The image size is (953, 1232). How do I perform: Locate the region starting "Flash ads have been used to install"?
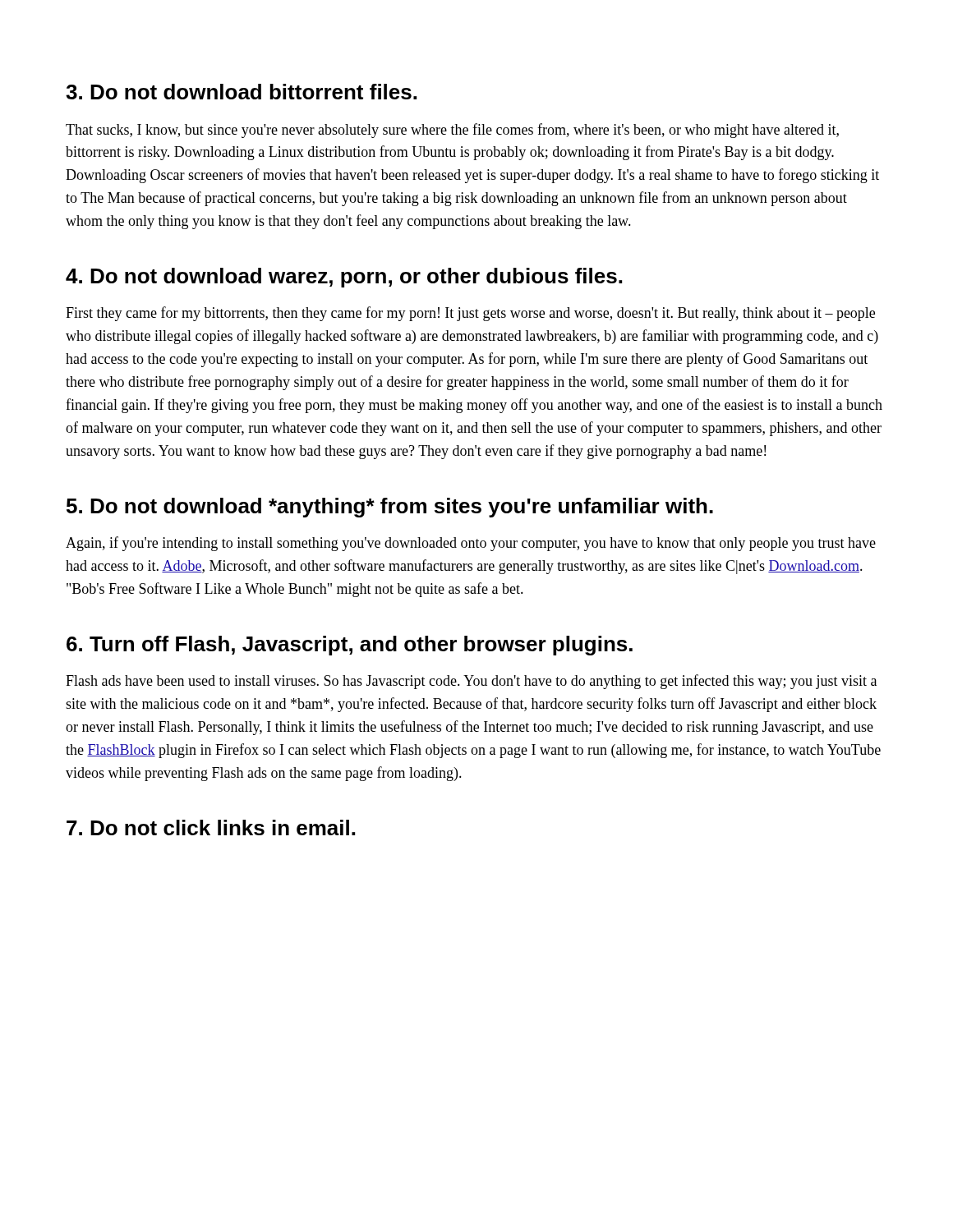(x=473, y=727)
